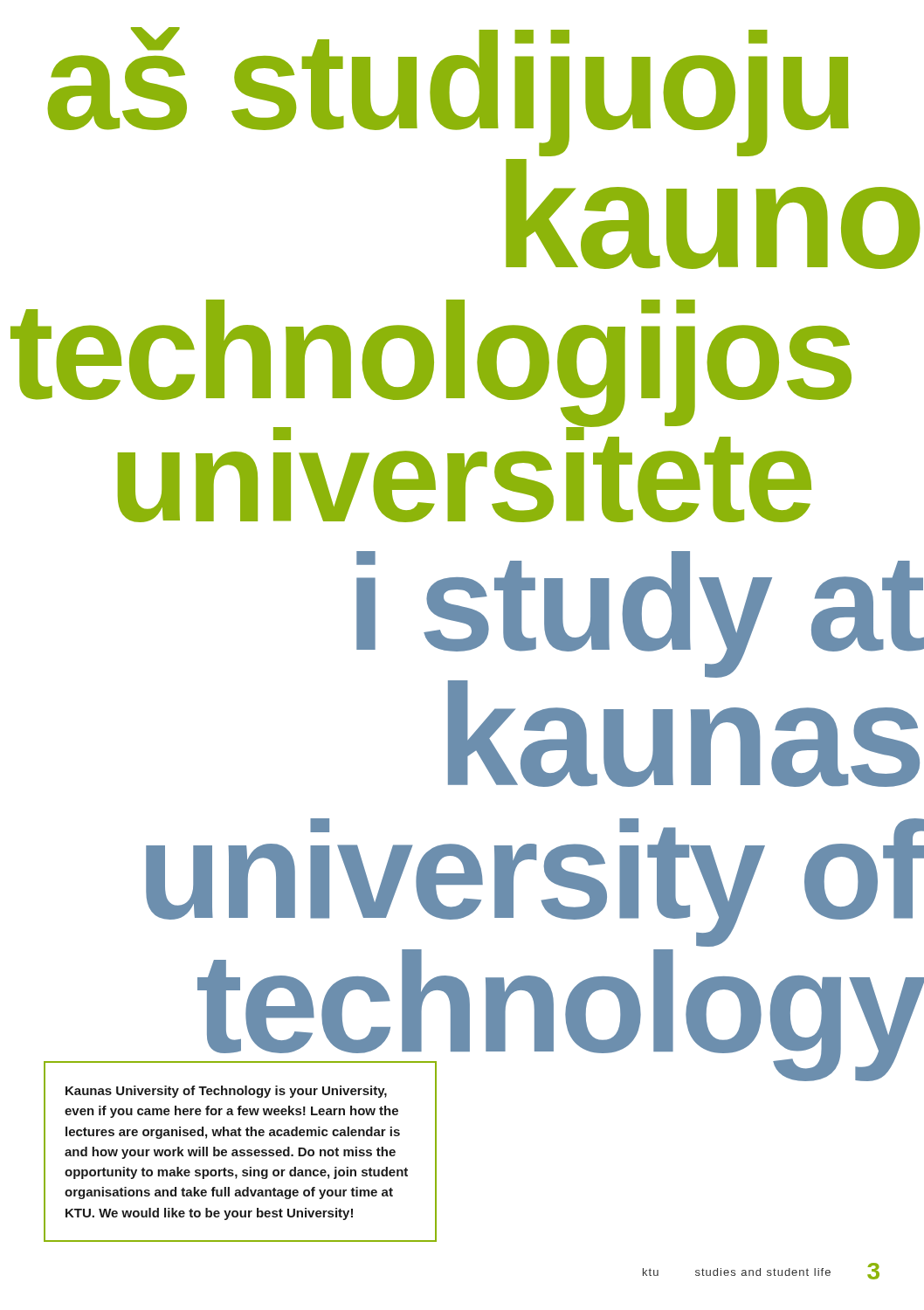Select the title that reads "aš studijuoju kauno technologijos universitete"

(462, 543)
